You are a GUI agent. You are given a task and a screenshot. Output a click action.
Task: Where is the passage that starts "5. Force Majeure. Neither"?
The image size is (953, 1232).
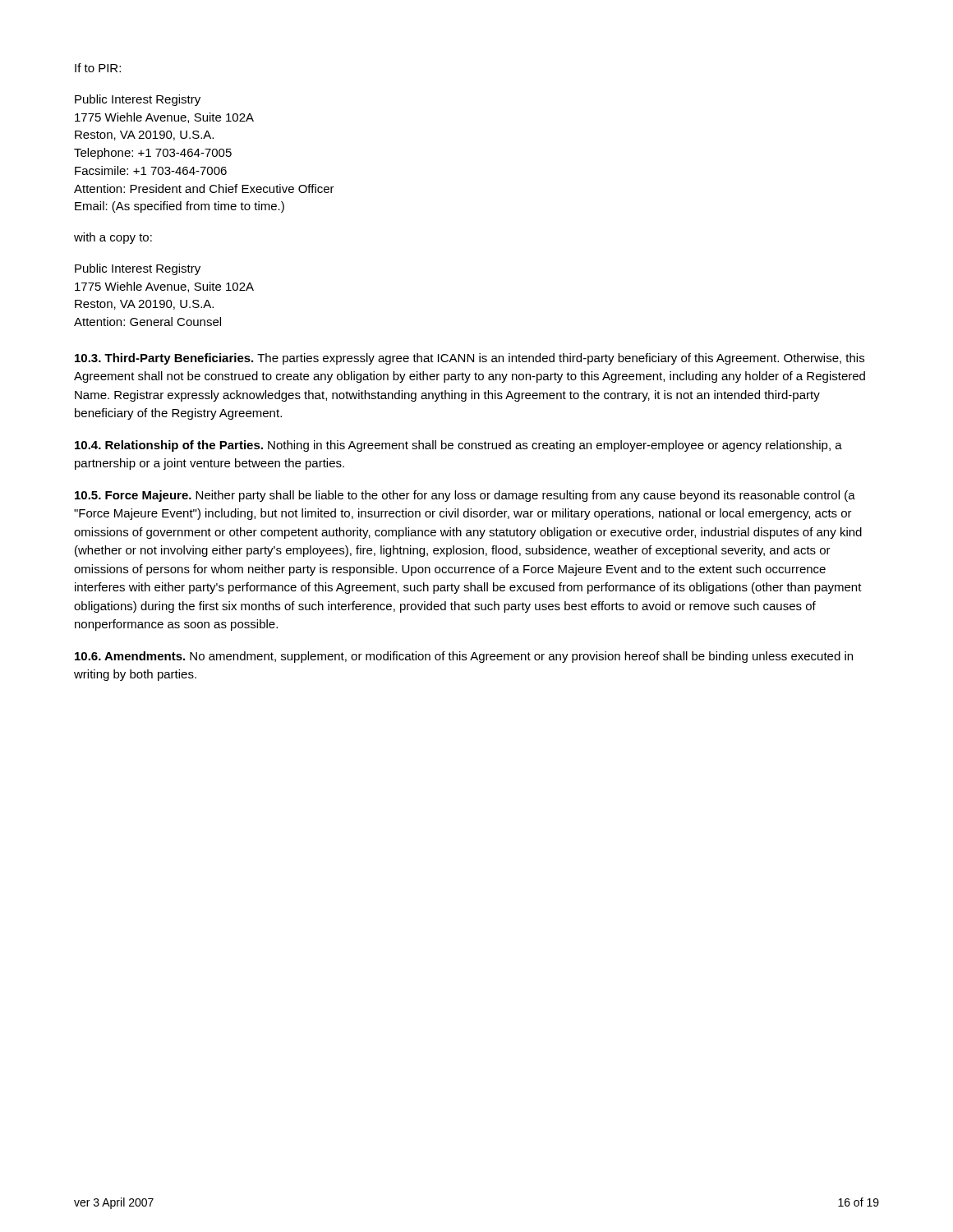pos(468,559)
